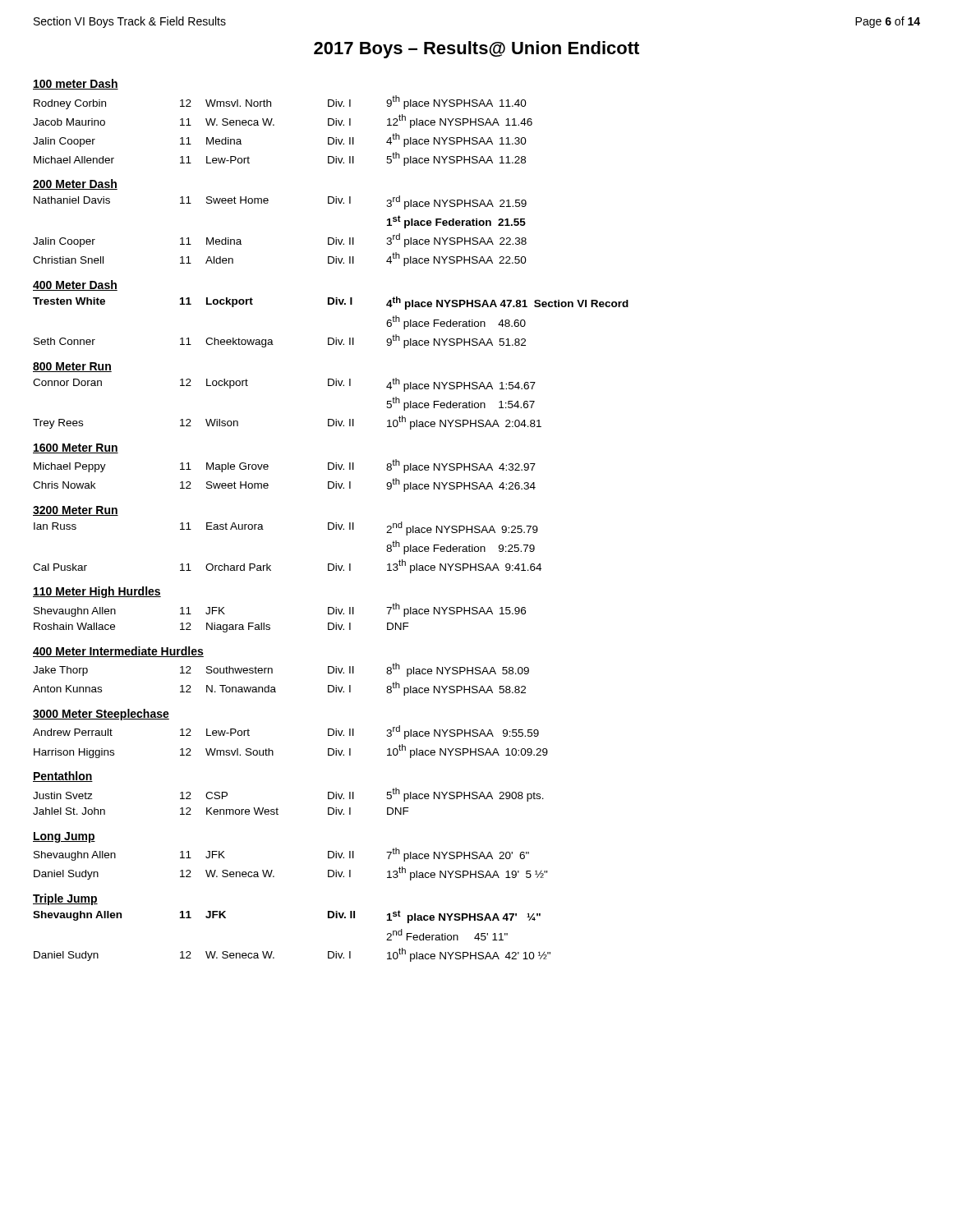Find the passage starting "1600 Meter Run"
The width and height of the screenshot is (953, 1232).
click(75, 448)
